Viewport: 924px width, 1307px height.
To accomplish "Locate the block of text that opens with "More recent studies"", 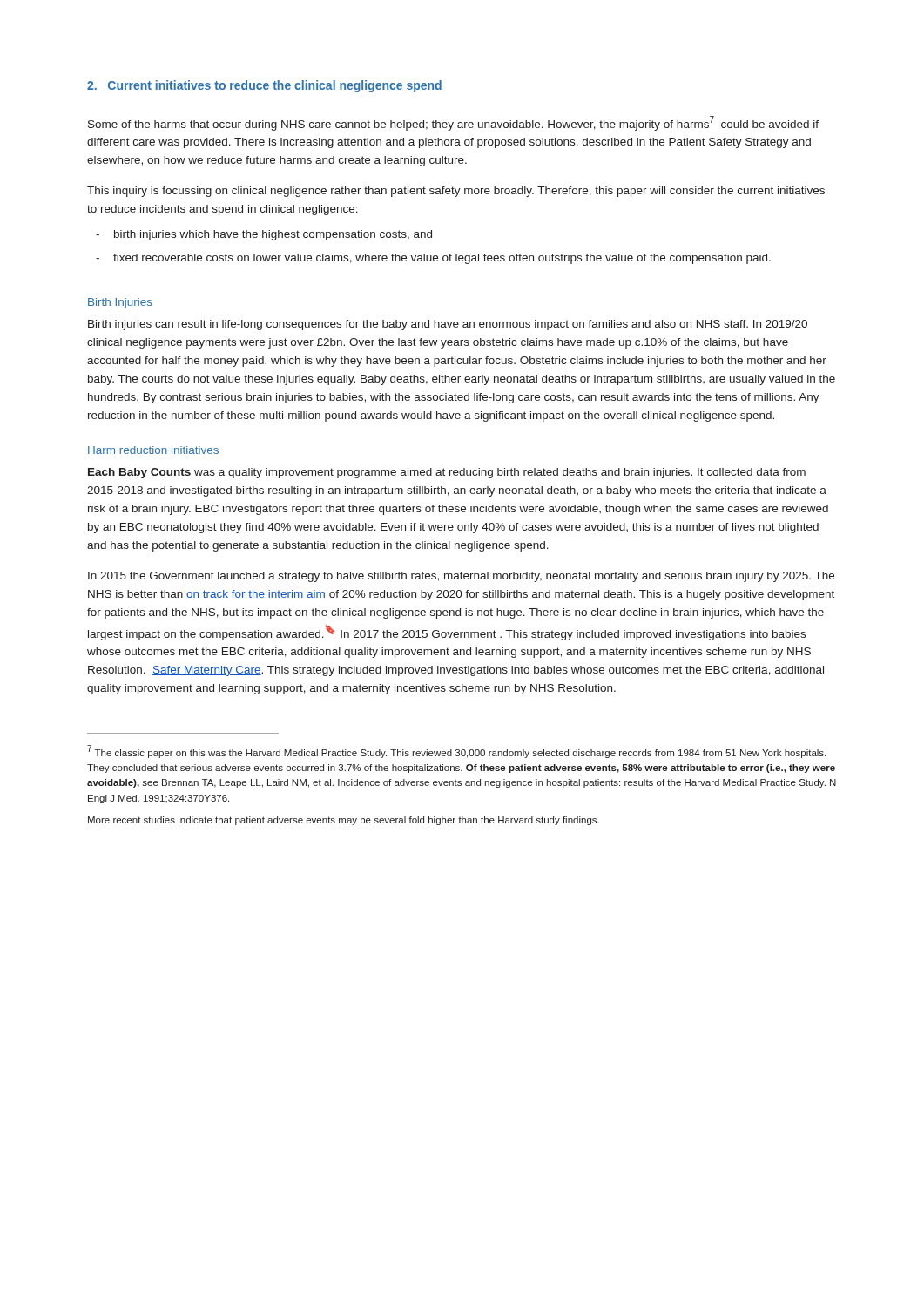I will coord(343,820).
